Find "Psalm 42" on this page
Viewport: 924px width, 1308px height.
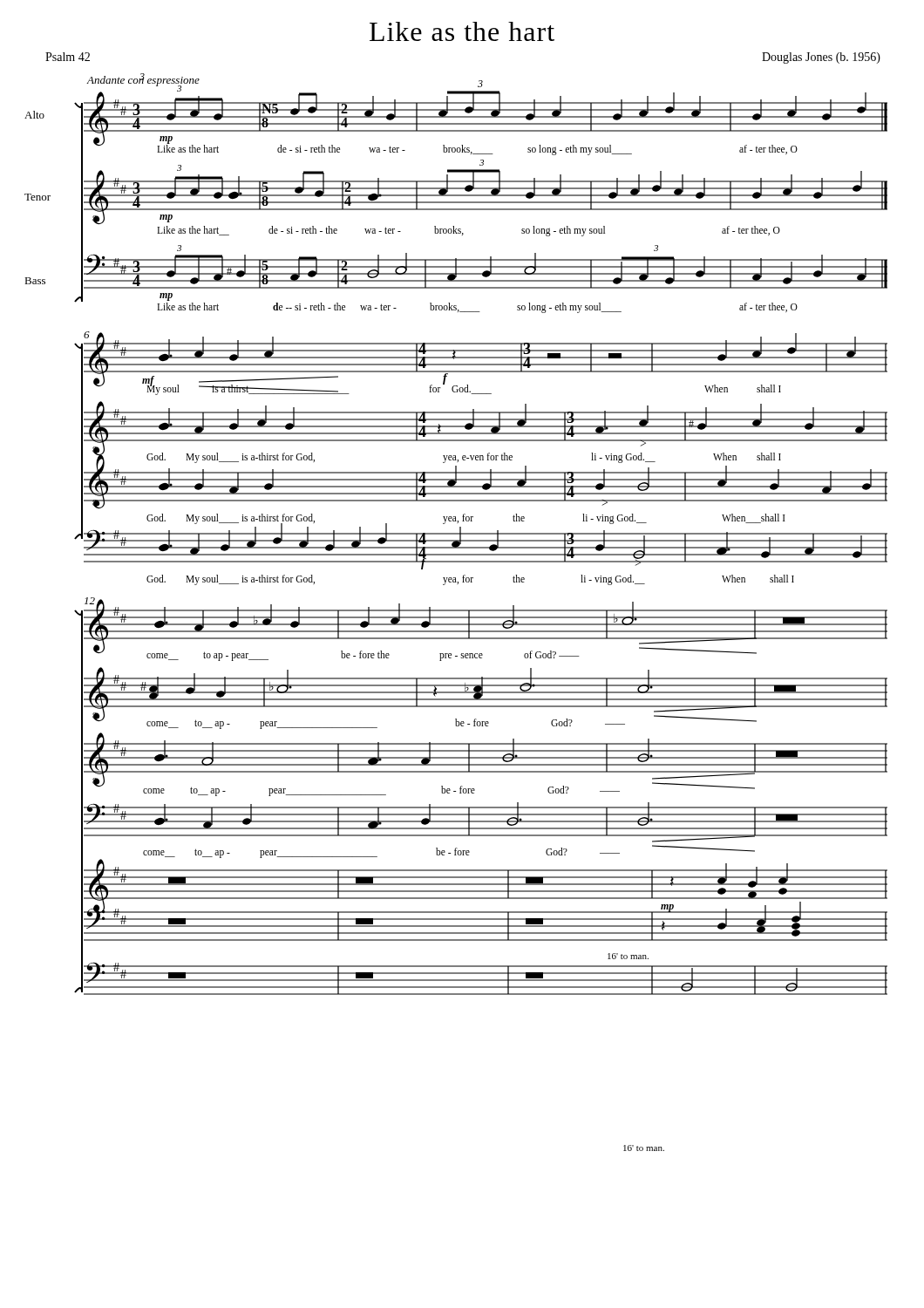point(68,57)
